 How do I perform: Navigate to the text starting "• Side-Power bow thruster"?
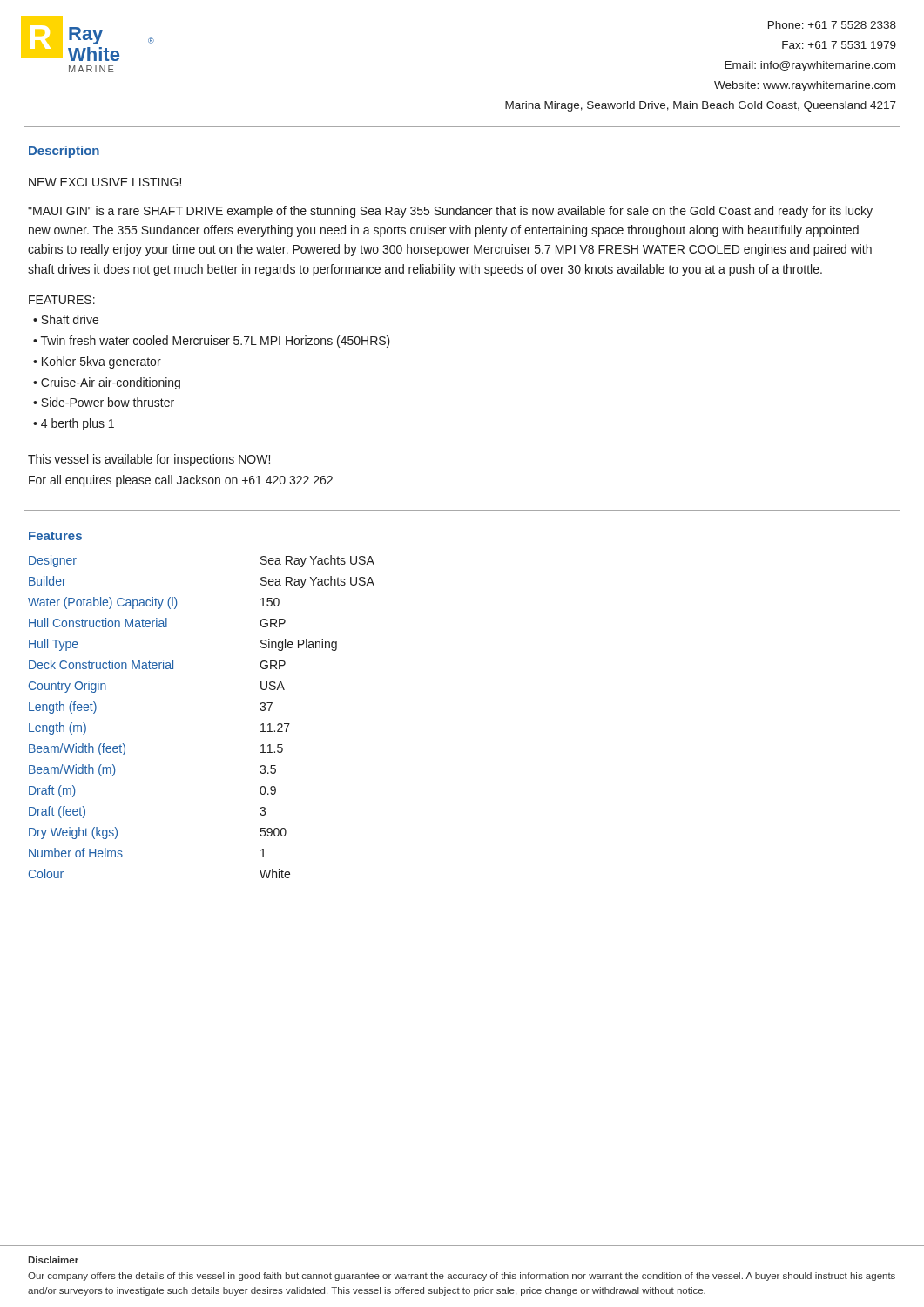(x=104, y=403)
